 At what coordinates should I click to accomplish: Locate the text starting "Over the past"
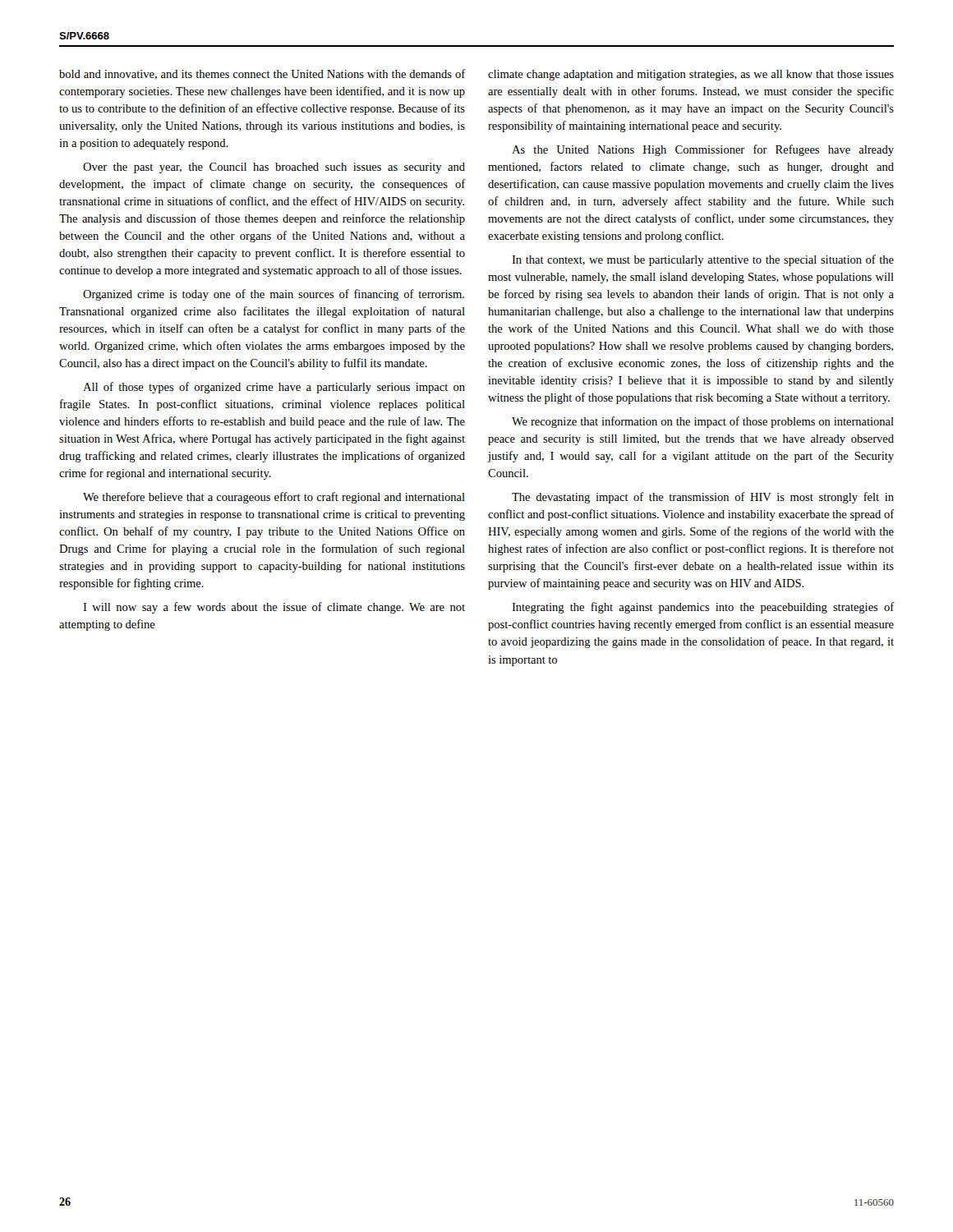coord(262,219)
